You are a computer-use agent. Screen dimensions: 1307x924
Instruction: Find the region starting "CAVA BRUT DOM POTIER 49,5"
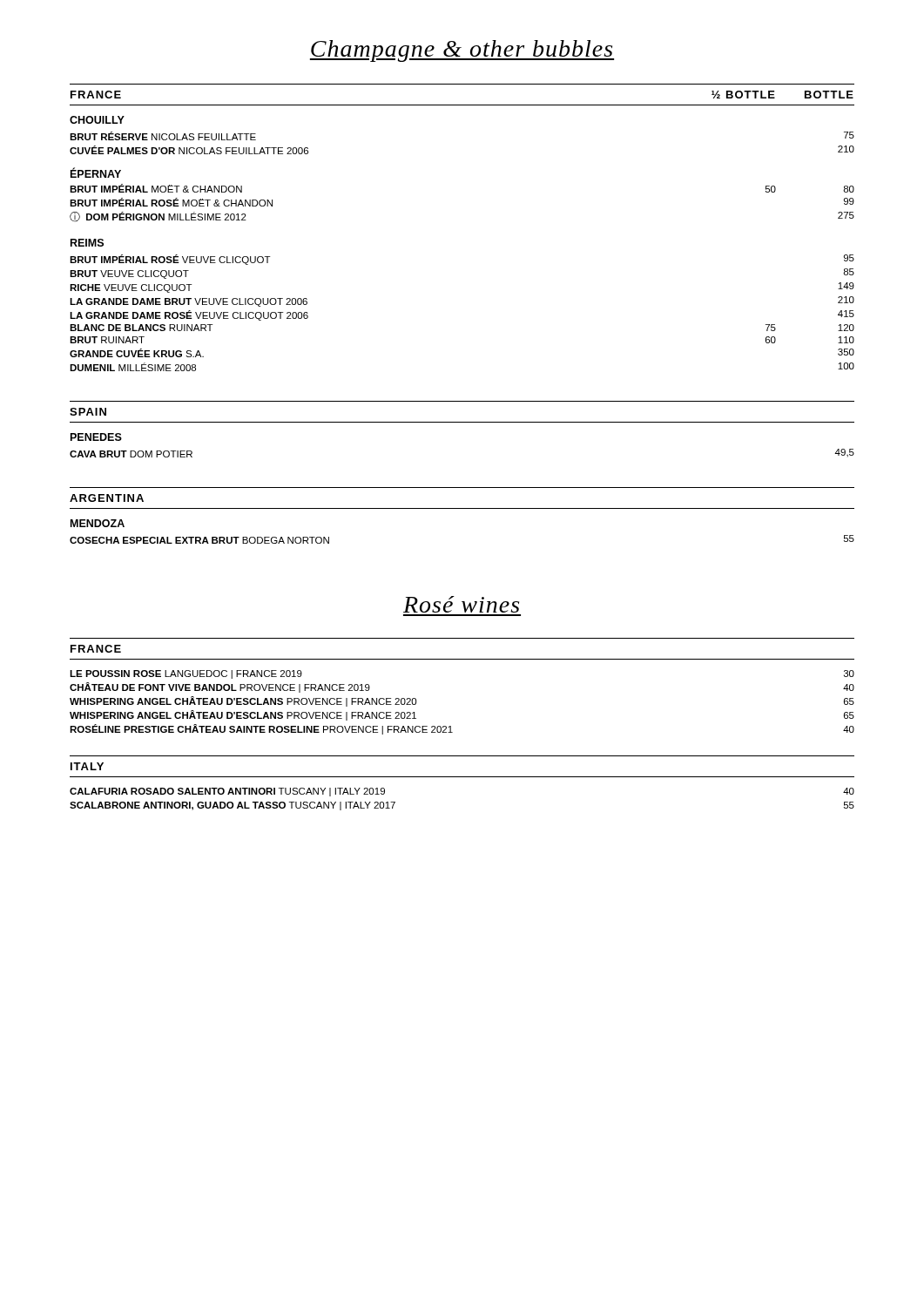[x=137, y=453]
